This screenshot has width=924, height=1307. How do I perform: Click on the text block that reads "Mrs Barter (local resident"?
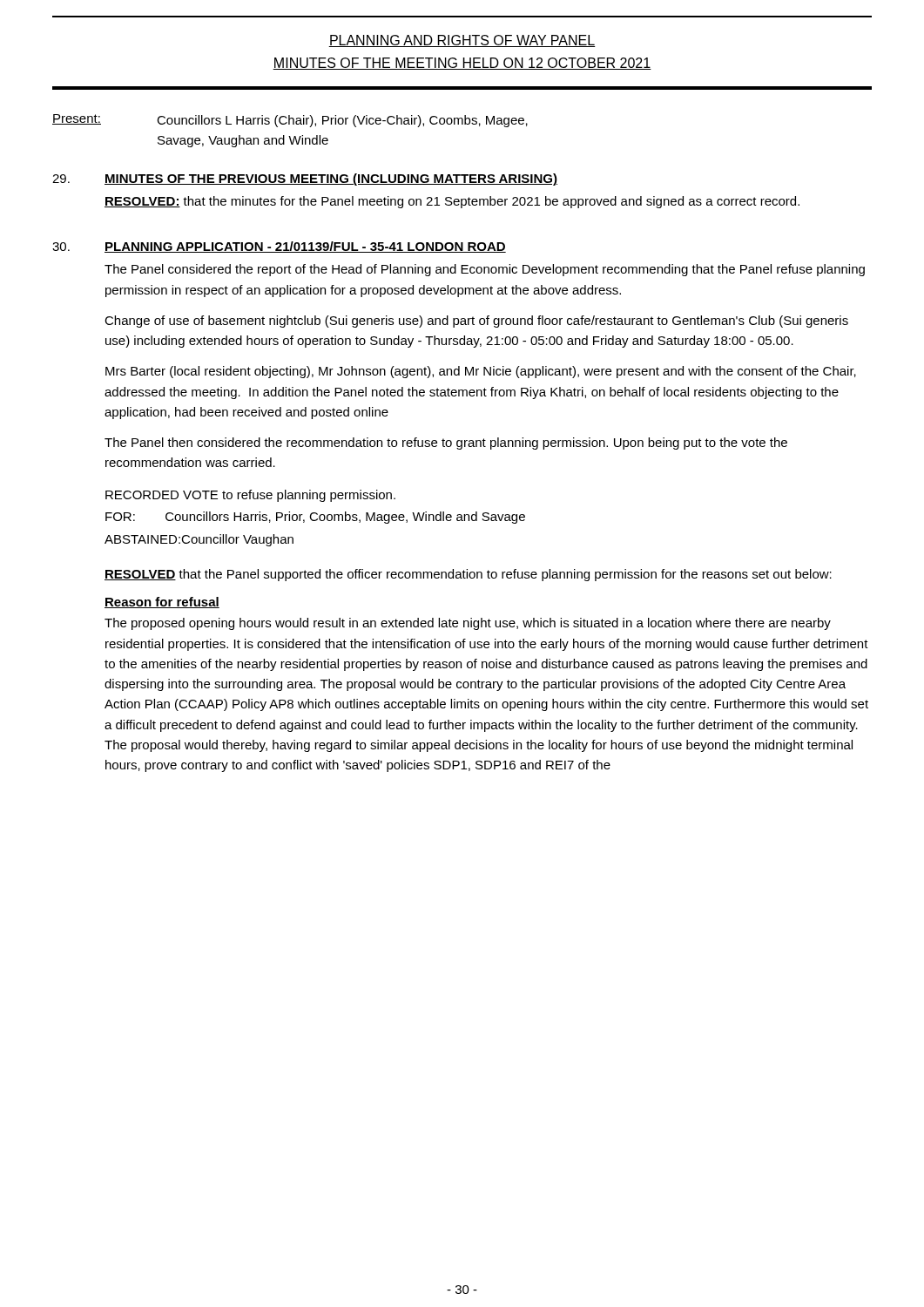point(481,391)
